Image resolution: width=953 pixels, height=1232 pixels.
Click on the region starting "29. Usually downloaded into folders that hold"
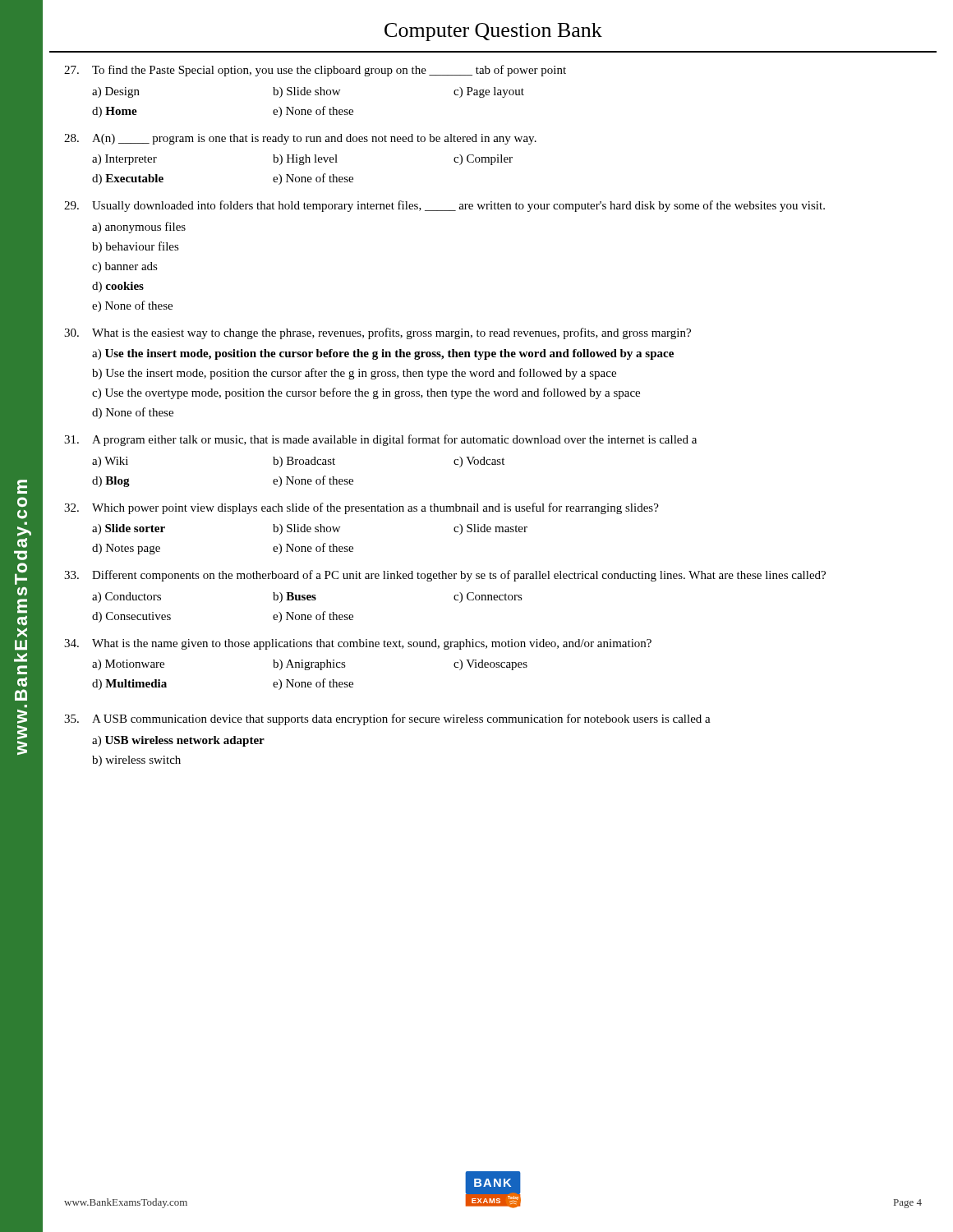tap(258, 206)
